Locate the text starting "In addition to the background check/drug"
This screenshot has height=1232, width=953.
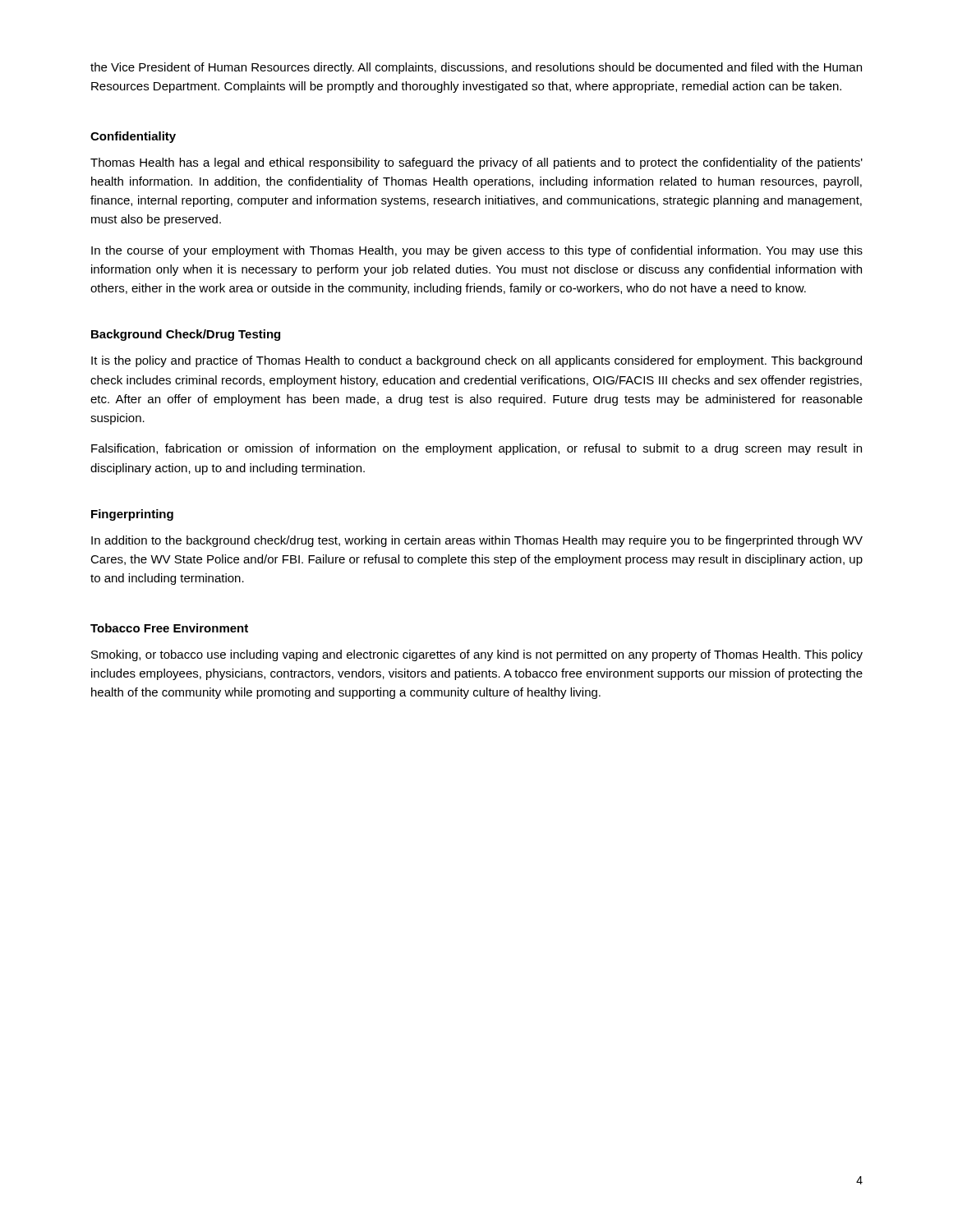(476, 559)
